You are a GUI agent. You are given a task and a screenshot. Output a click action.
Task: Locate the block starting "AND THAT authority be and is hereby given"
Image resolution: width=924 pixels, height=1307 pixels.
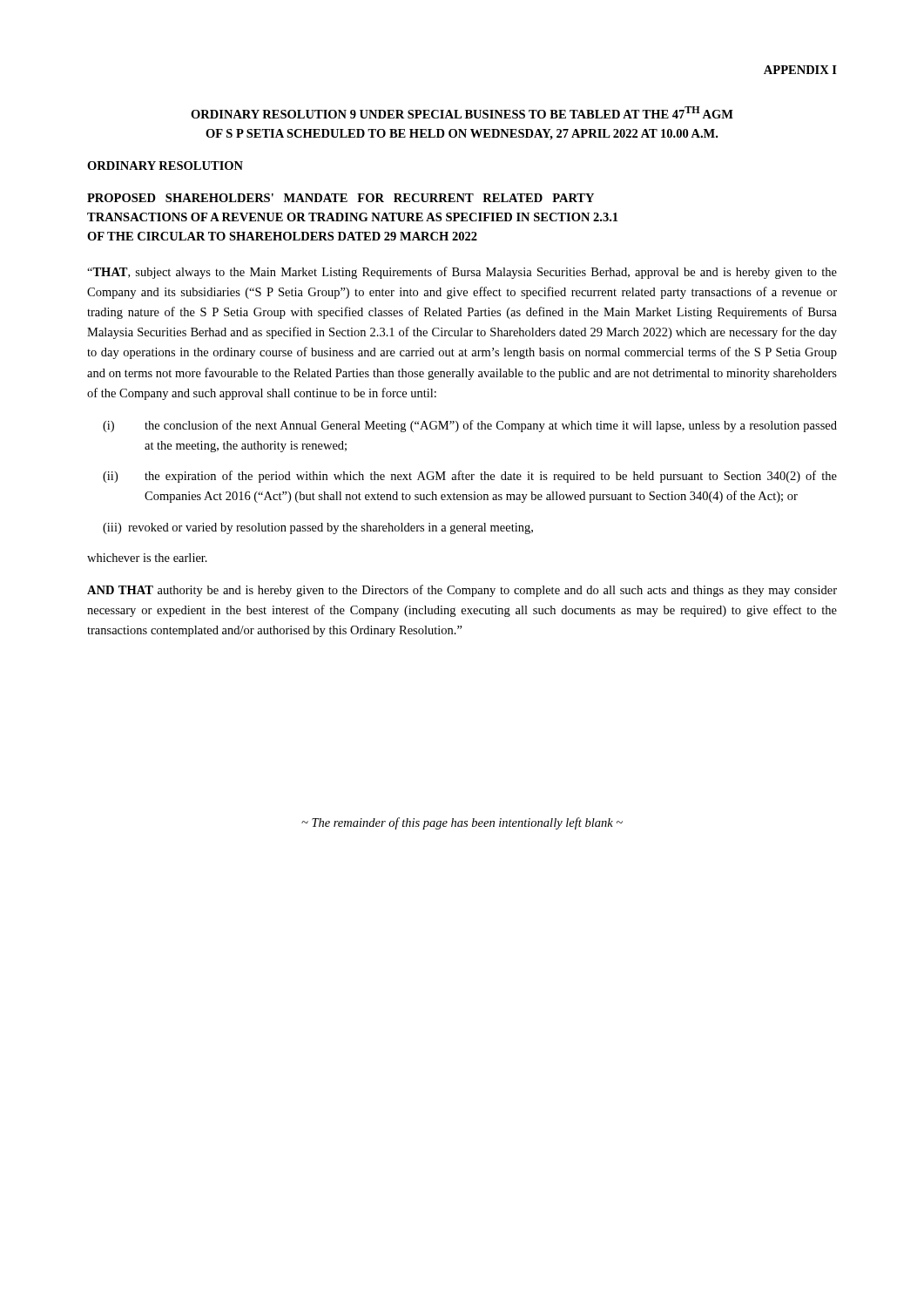click(x=462, y=610)
